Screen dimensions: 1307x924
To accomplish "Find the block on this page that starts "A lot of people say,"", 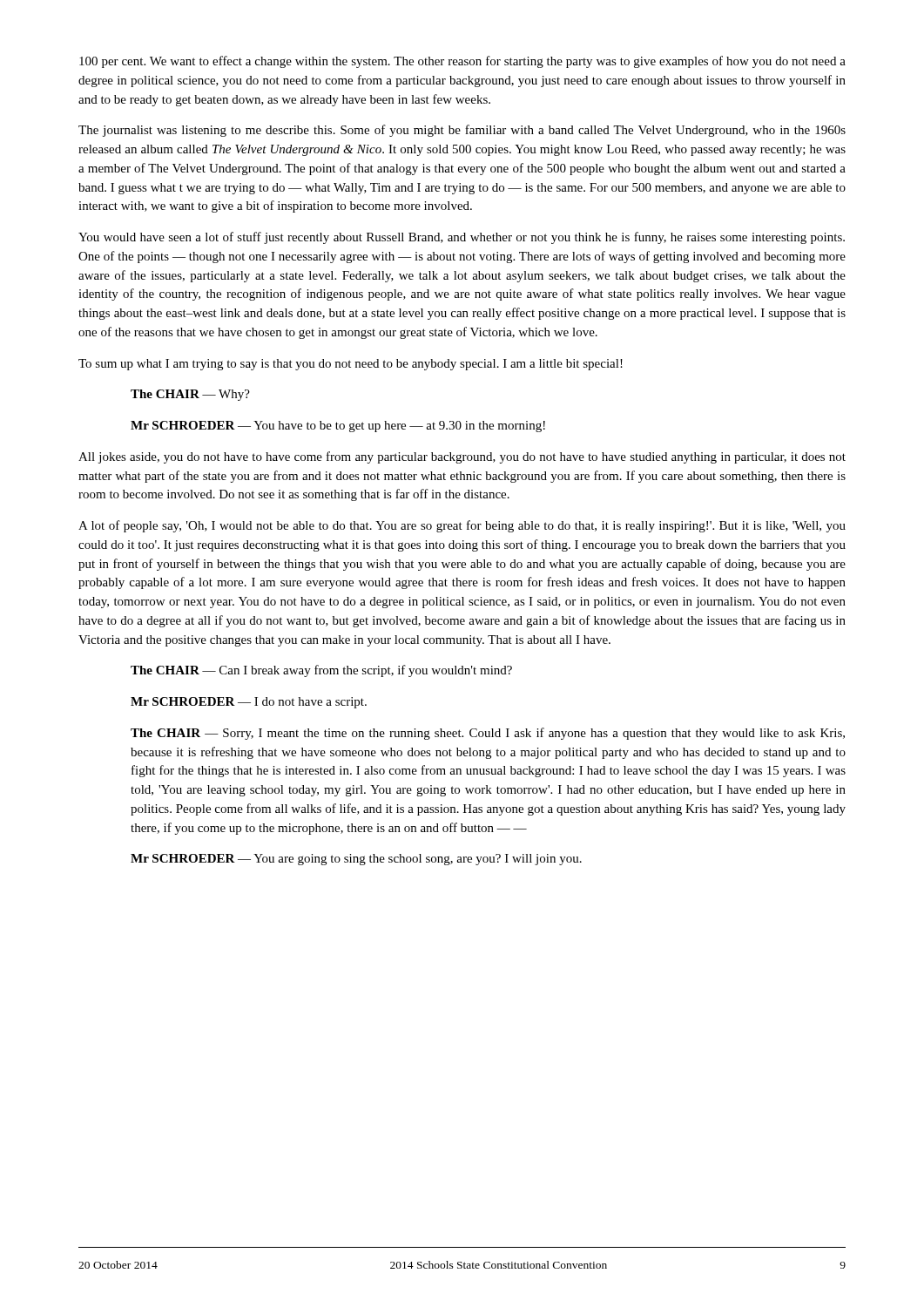I will 462,582.
